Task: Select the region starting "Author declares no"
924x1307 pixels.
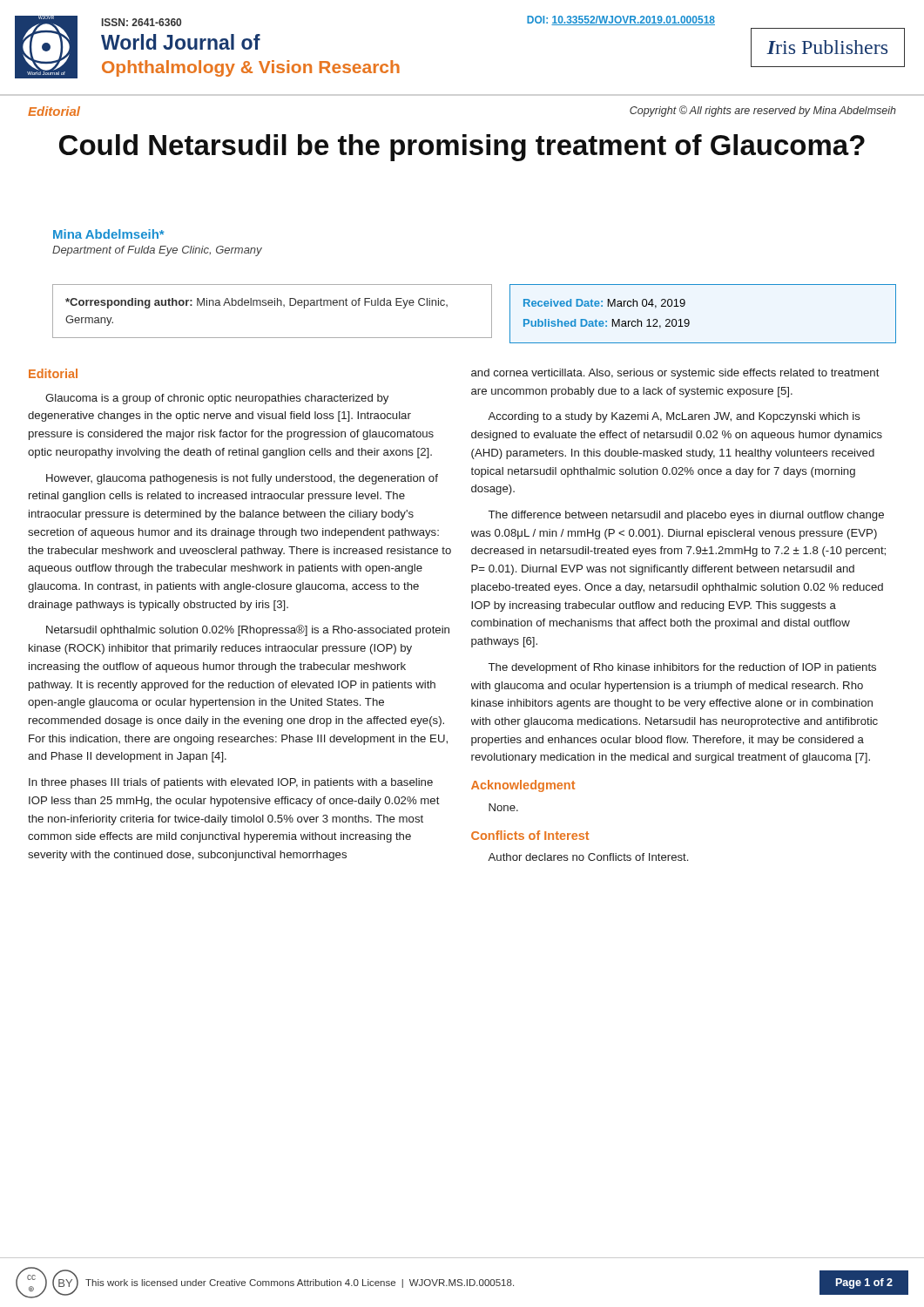Action: coord(589,857)
